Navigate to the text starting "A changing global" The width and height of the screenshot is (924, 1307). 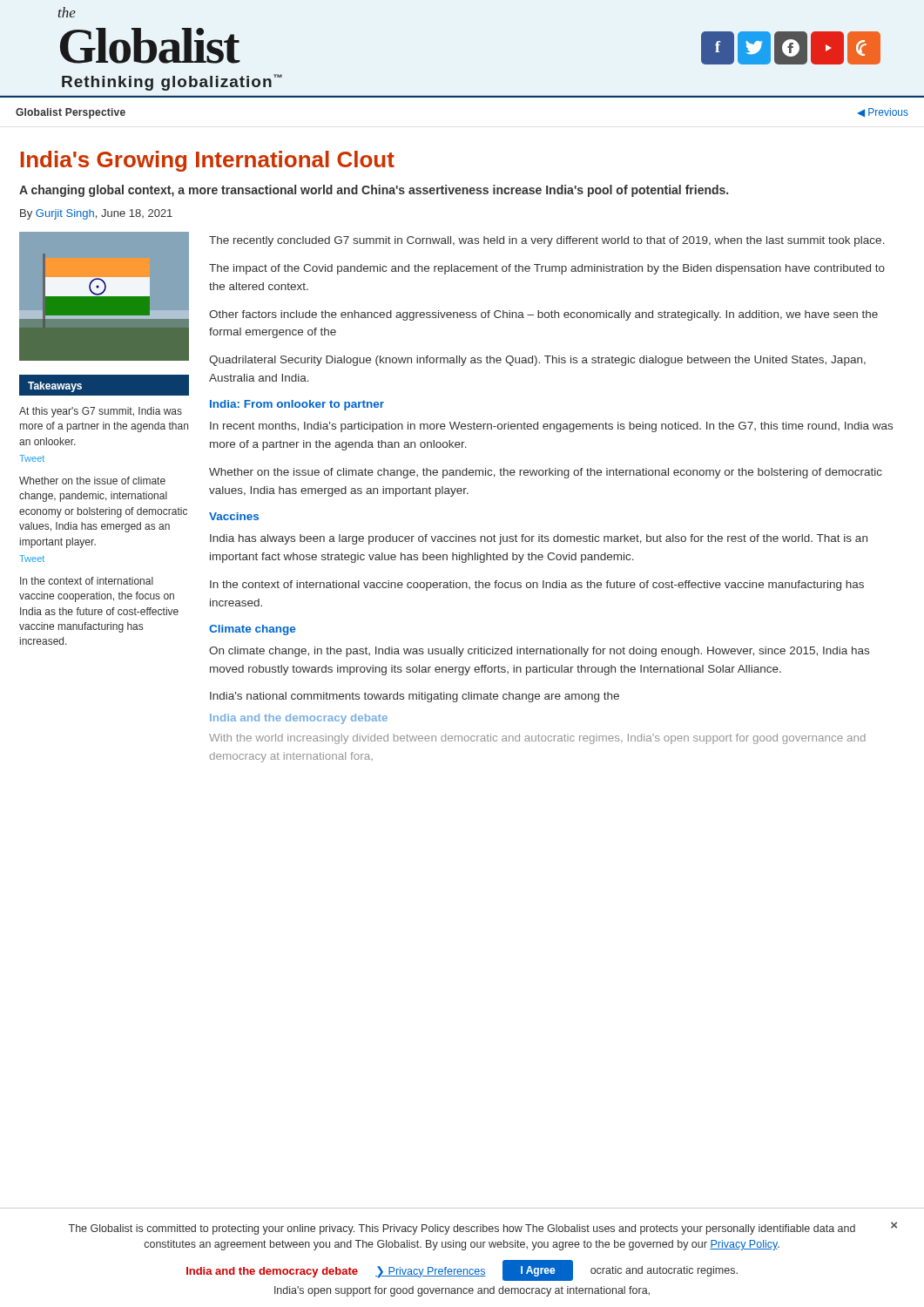point(374,190)
